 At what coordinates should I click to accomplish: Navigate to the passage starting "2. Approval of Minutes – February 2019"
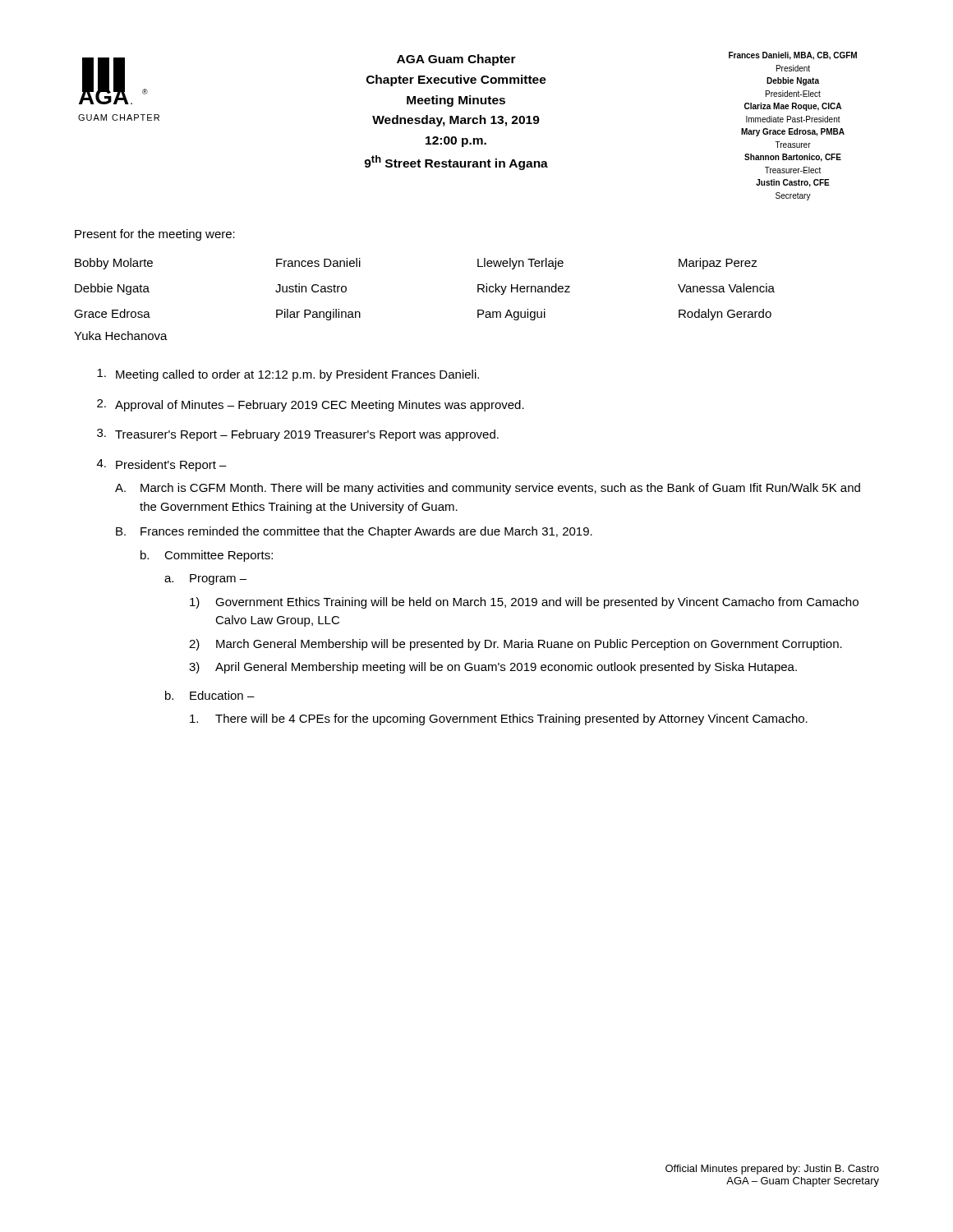[x=476, y=405]
